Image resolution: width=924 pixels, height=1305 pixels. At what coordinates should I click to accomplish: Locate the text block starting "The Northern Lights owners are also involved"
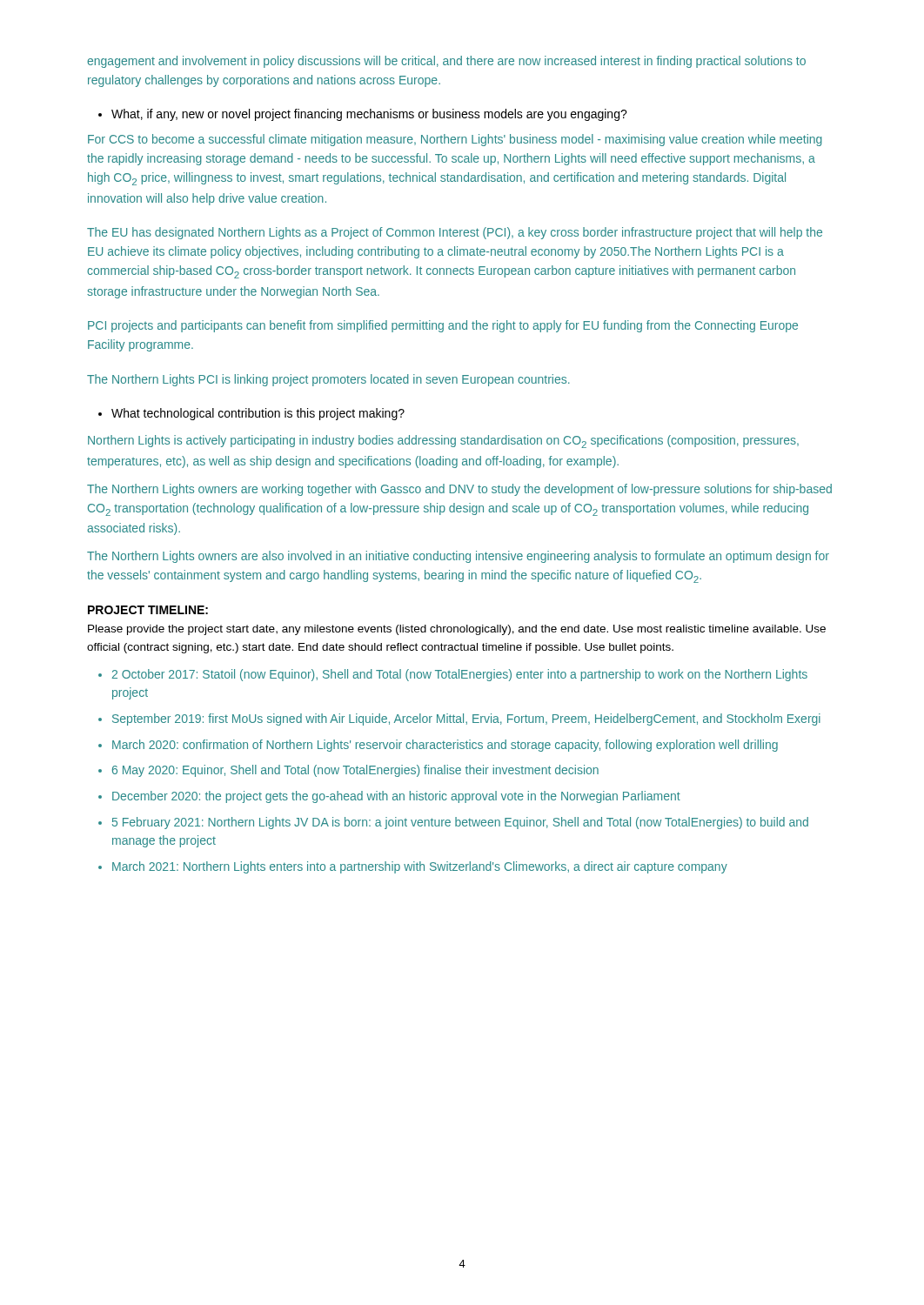click(458, 567)
